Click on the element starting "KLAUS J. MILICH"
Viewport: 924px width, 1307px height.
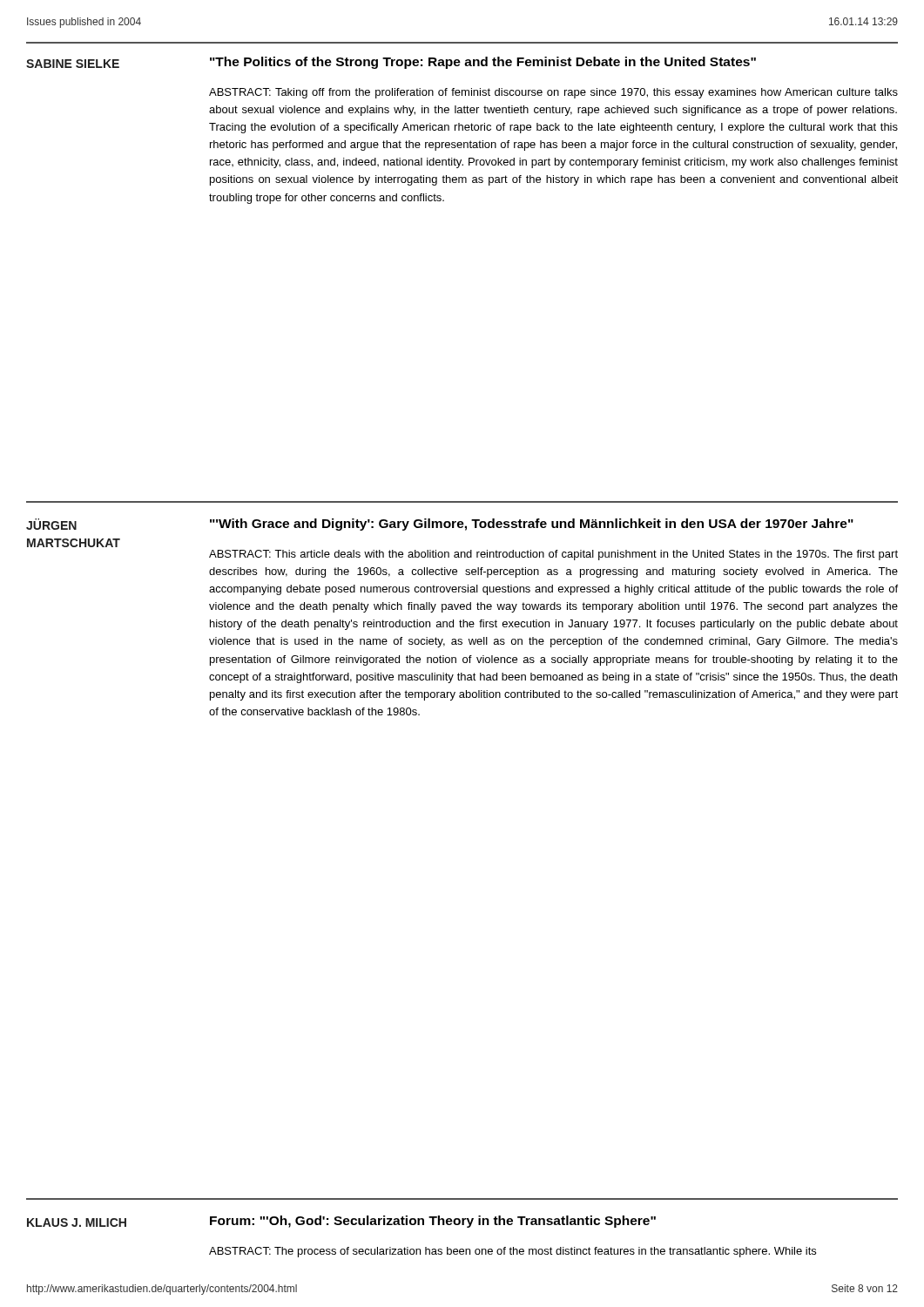[x=77, y=1223]
